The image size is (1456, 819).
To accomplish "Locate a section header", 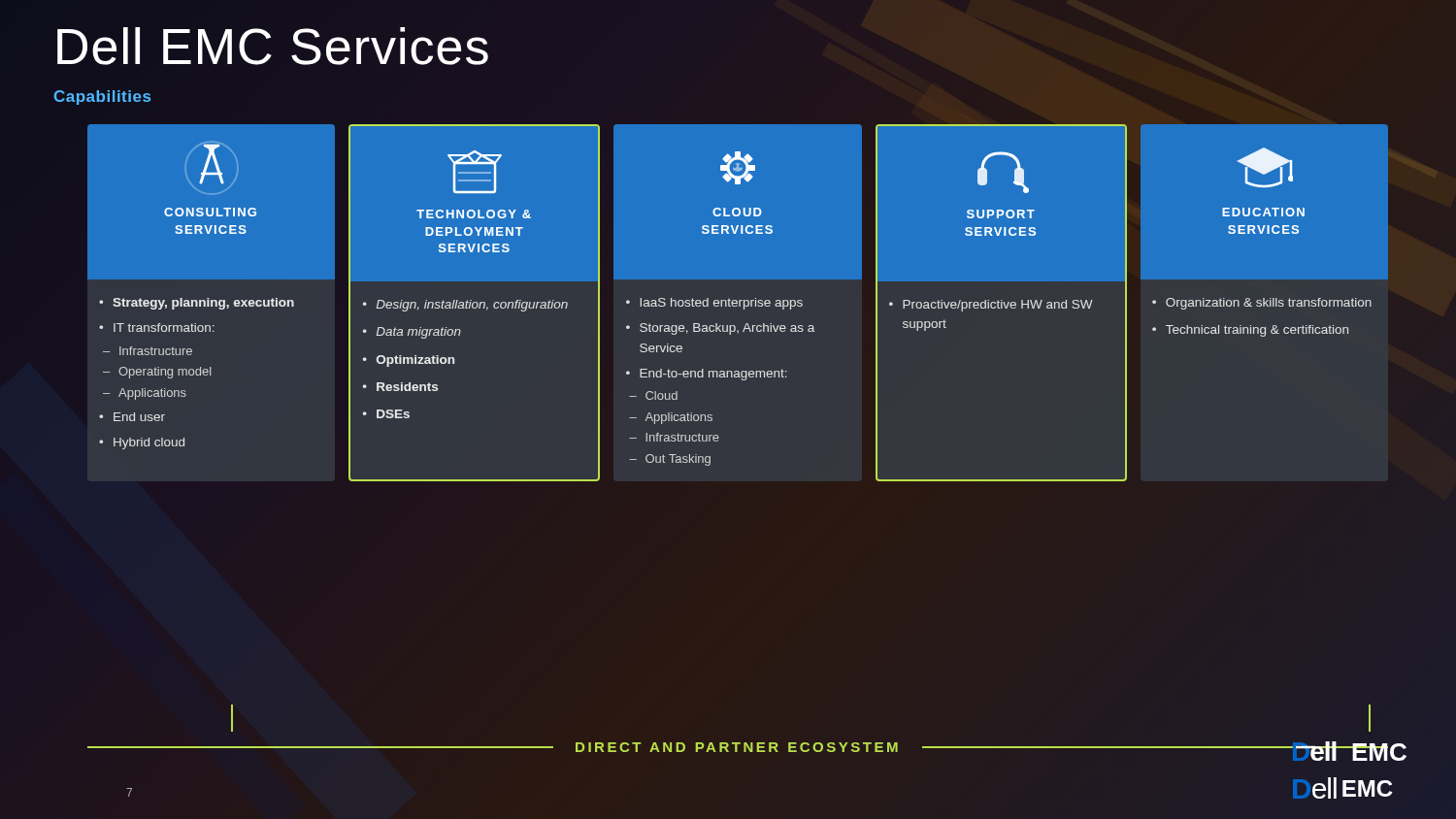I will point(103,97).
